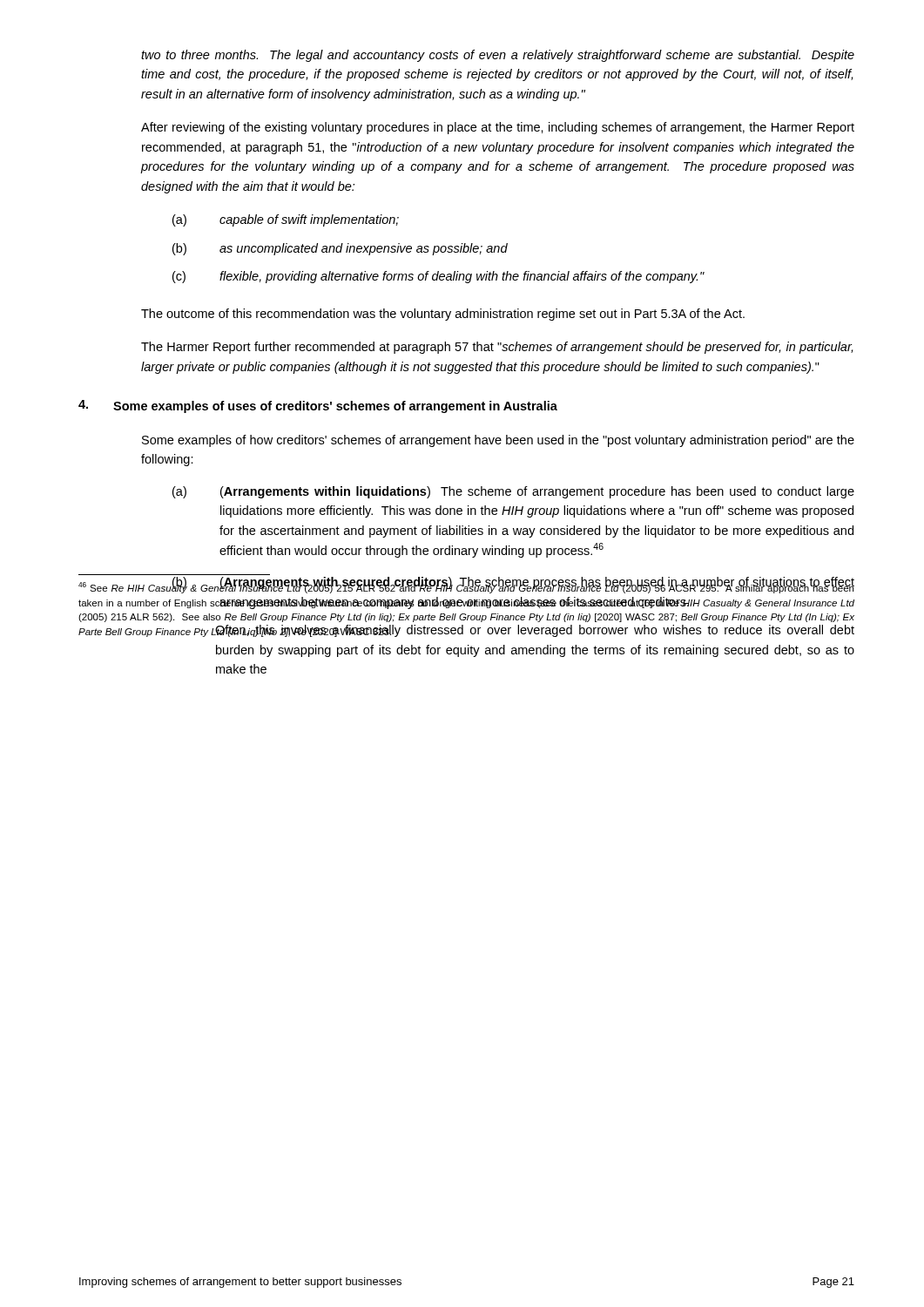The width and height of the screenshot is (924, 1307).
Task: Find the text starting "4. Some examples of"
Action: pos(466,407)
